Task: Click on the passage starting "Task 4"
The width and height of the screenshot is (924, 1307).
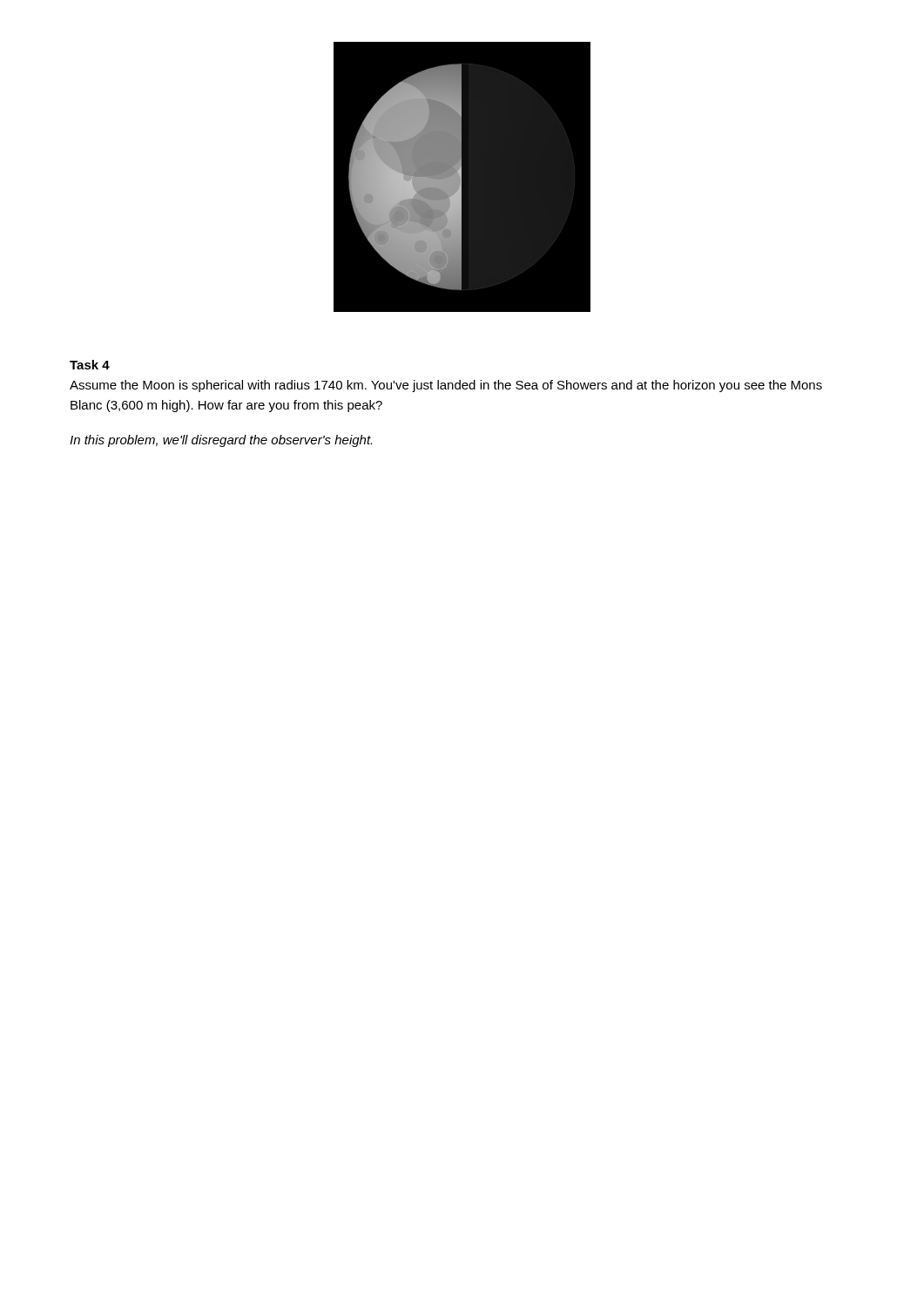Action: pos(90,365)
